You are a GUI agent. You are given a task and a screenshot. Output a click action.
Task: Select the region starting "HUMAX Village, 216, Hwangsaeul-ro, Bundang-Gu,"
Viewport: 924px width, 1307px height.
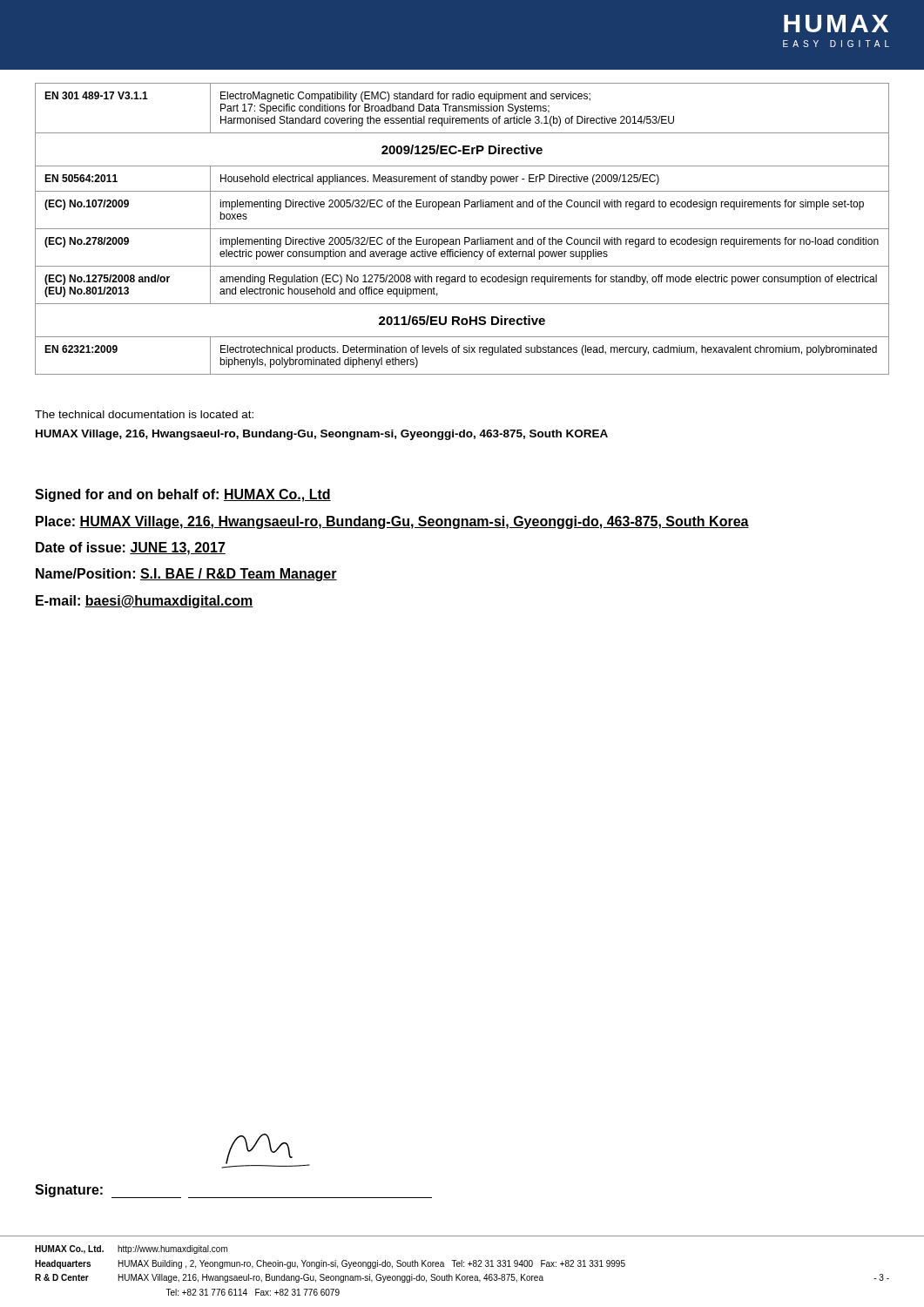pos(322,433)
